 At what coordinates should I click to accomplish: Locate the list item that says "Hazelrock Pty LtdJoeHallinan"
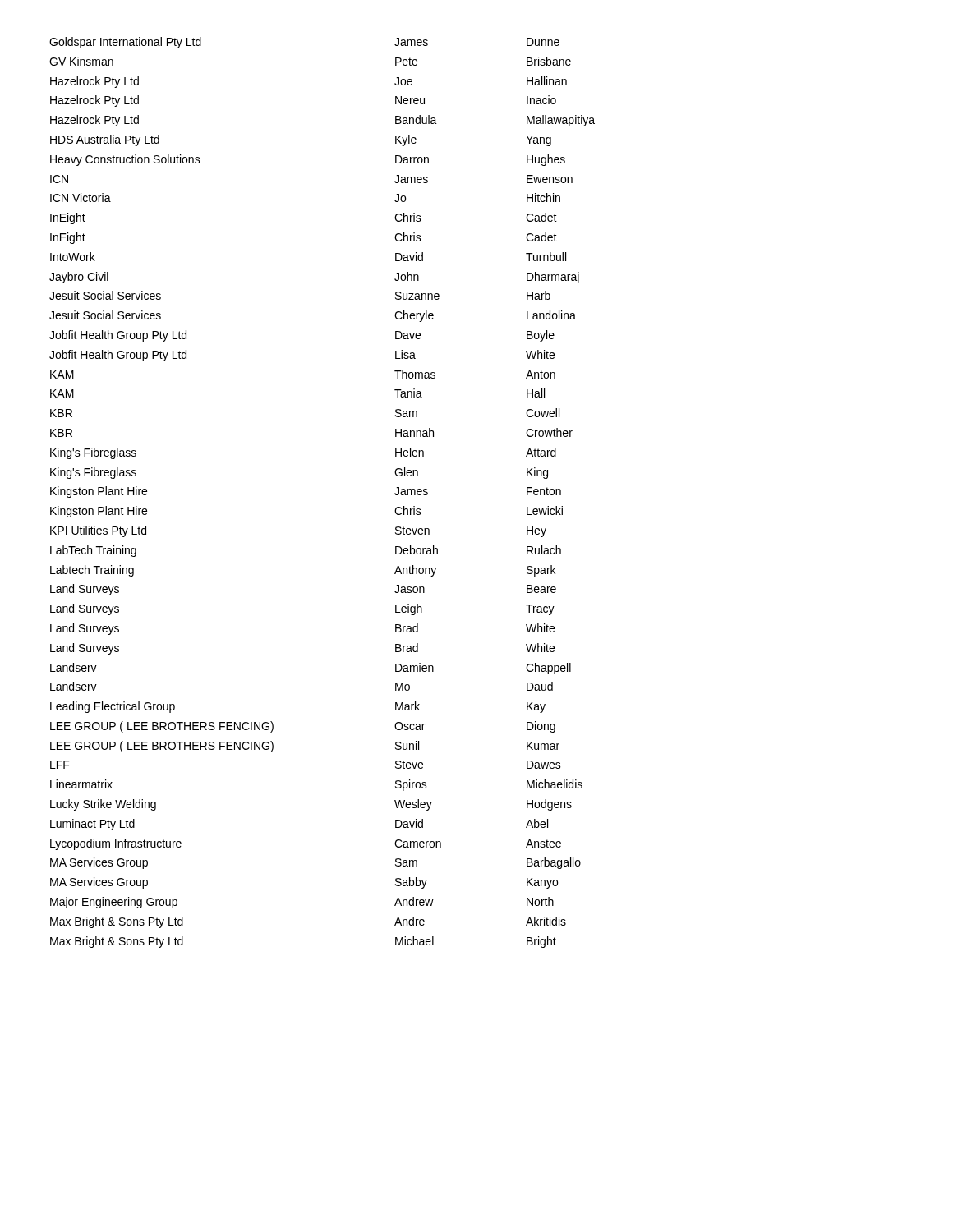click(x=394, y=82)
